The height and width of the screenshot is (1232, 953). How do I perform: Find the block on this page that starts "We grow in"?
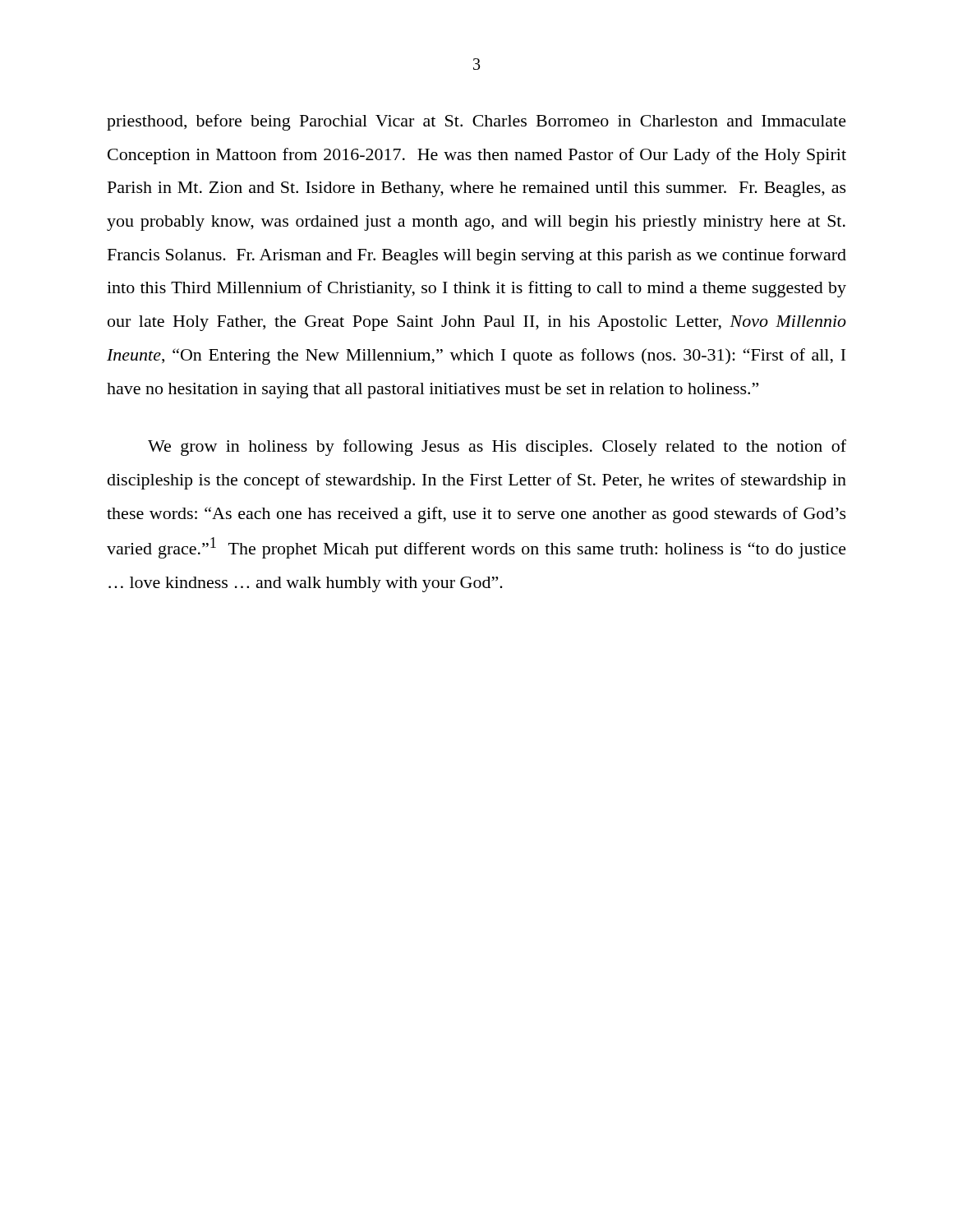pyautogui.click(x=476, y=514)
